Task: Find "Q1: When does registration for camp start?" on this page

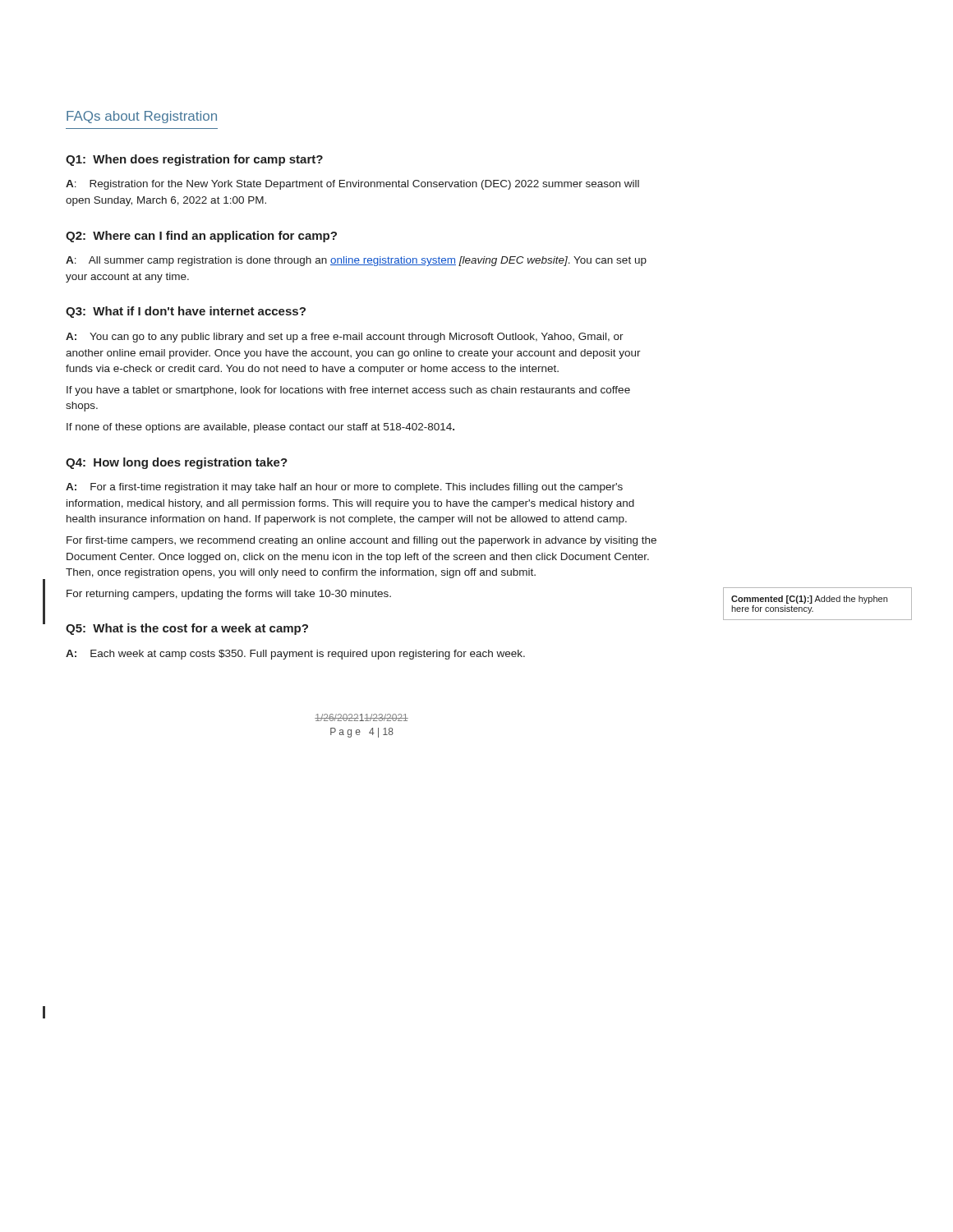Action: pyautogui.click(x=194, y=160)
